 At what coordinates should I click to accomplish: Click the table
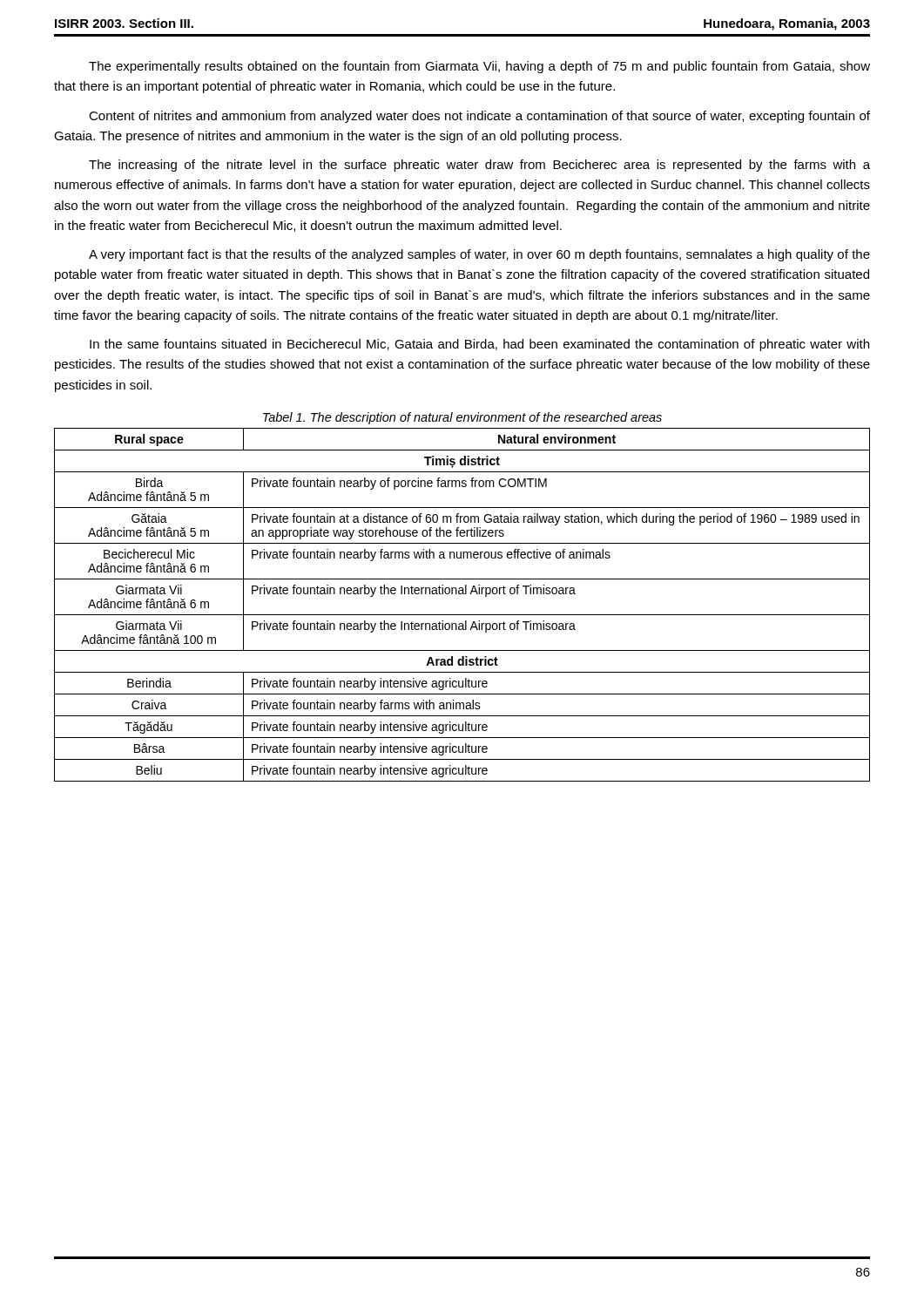462,604
